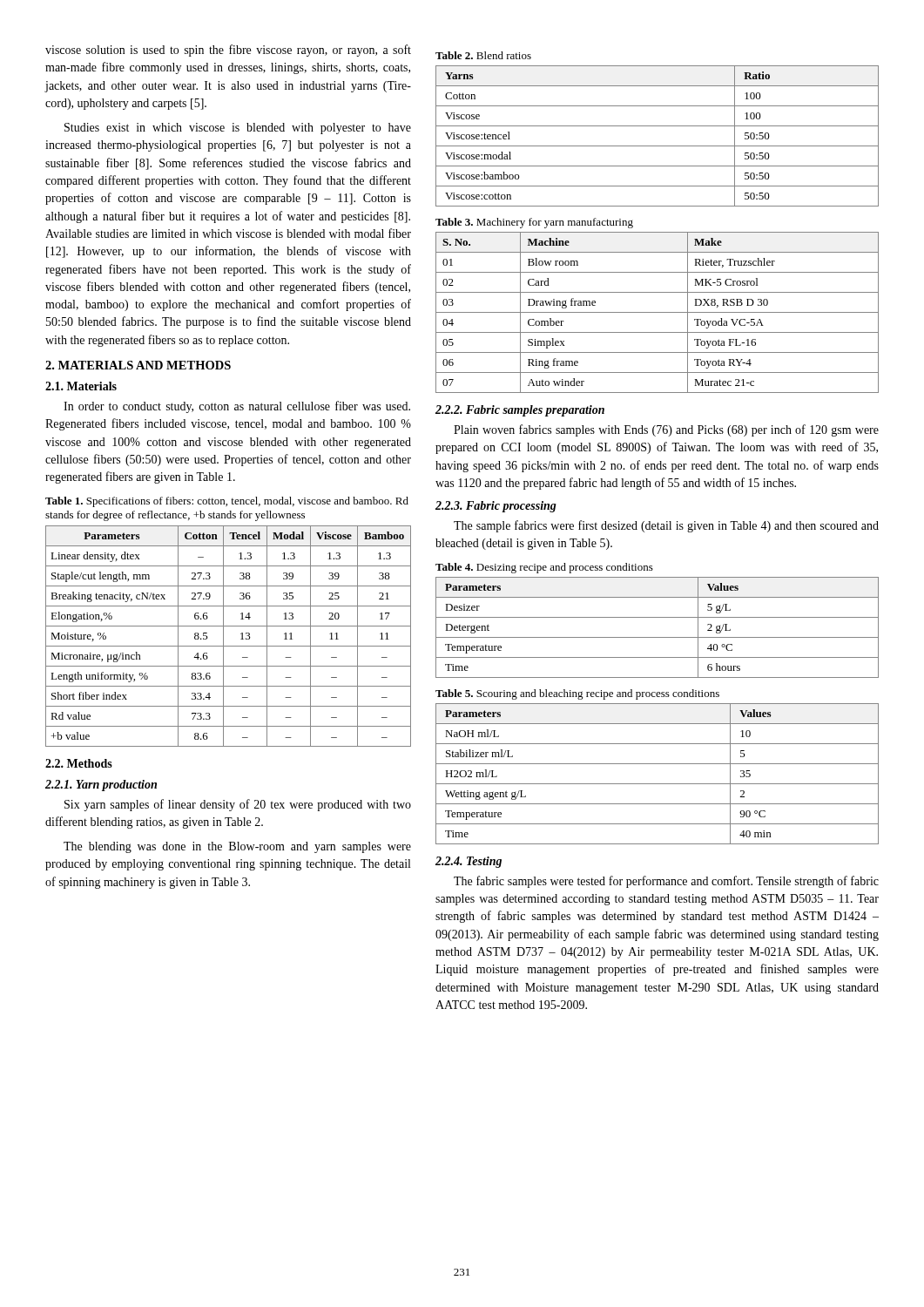Locate the section header that reads "2.2.3. Fabric processing"

pos(496,506)
